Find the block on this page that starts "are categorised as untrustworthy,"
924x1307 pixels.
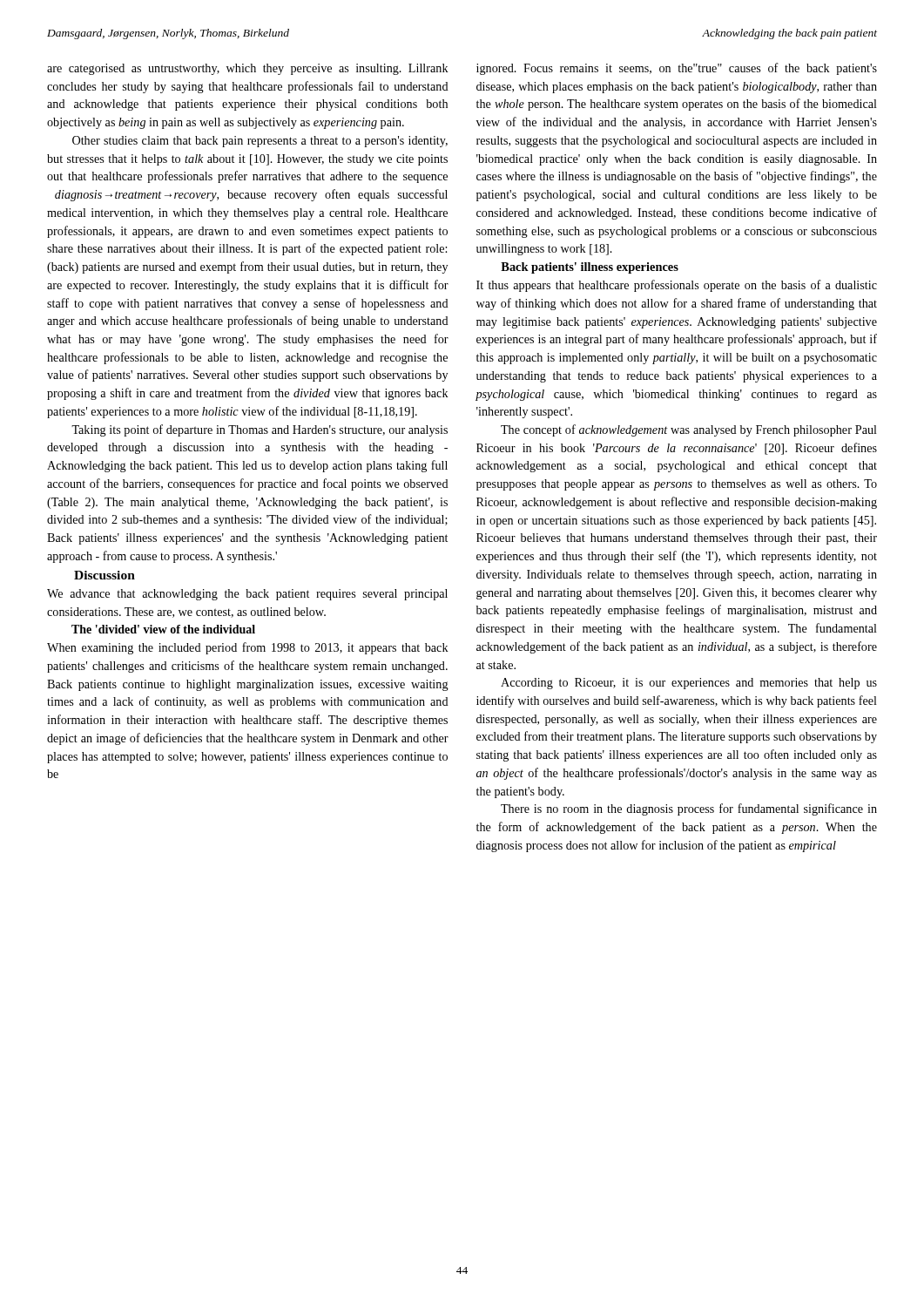[248, 95]
